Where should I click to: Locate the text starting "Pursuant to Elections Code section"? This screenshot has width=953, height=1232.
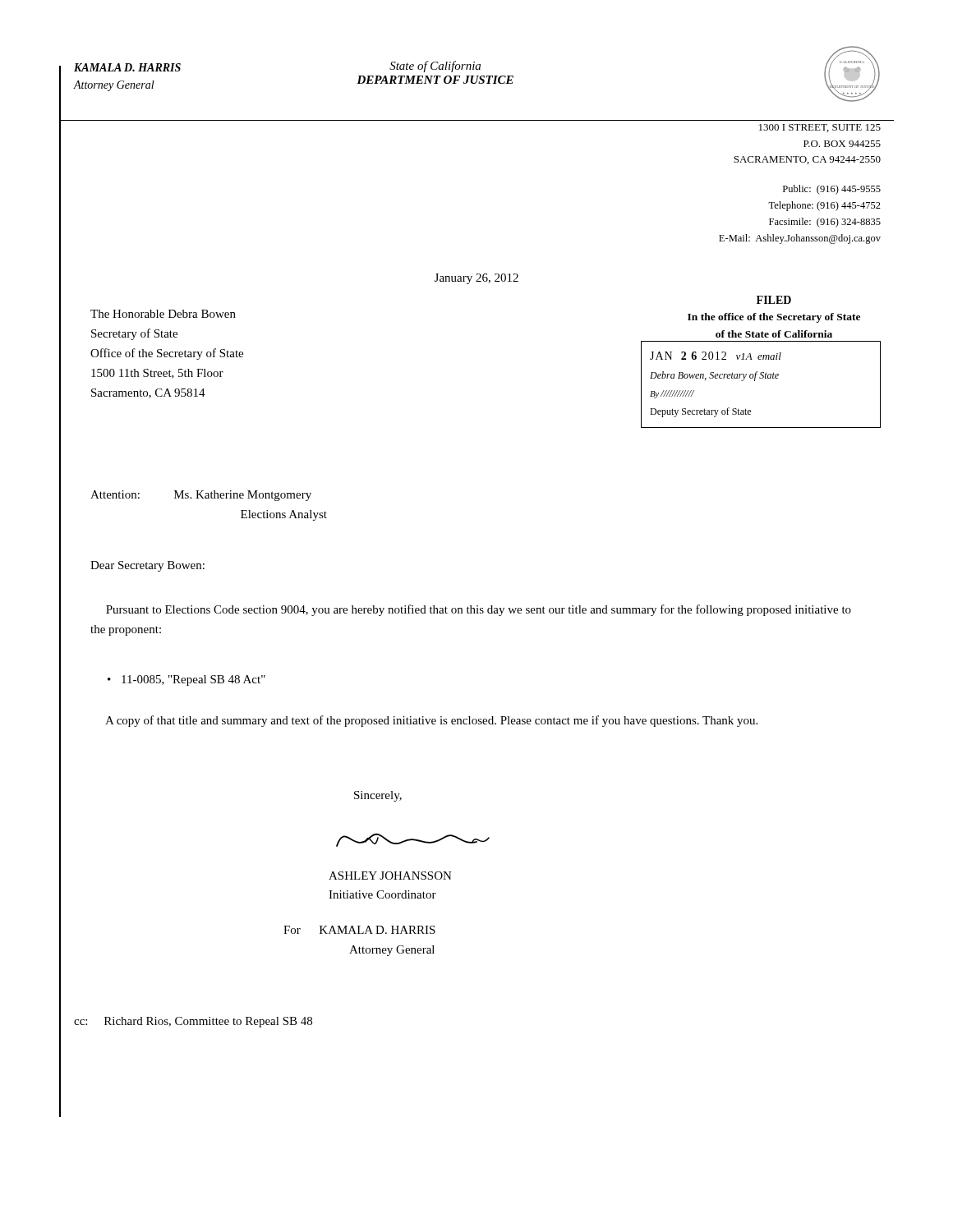tap(471, 619)
